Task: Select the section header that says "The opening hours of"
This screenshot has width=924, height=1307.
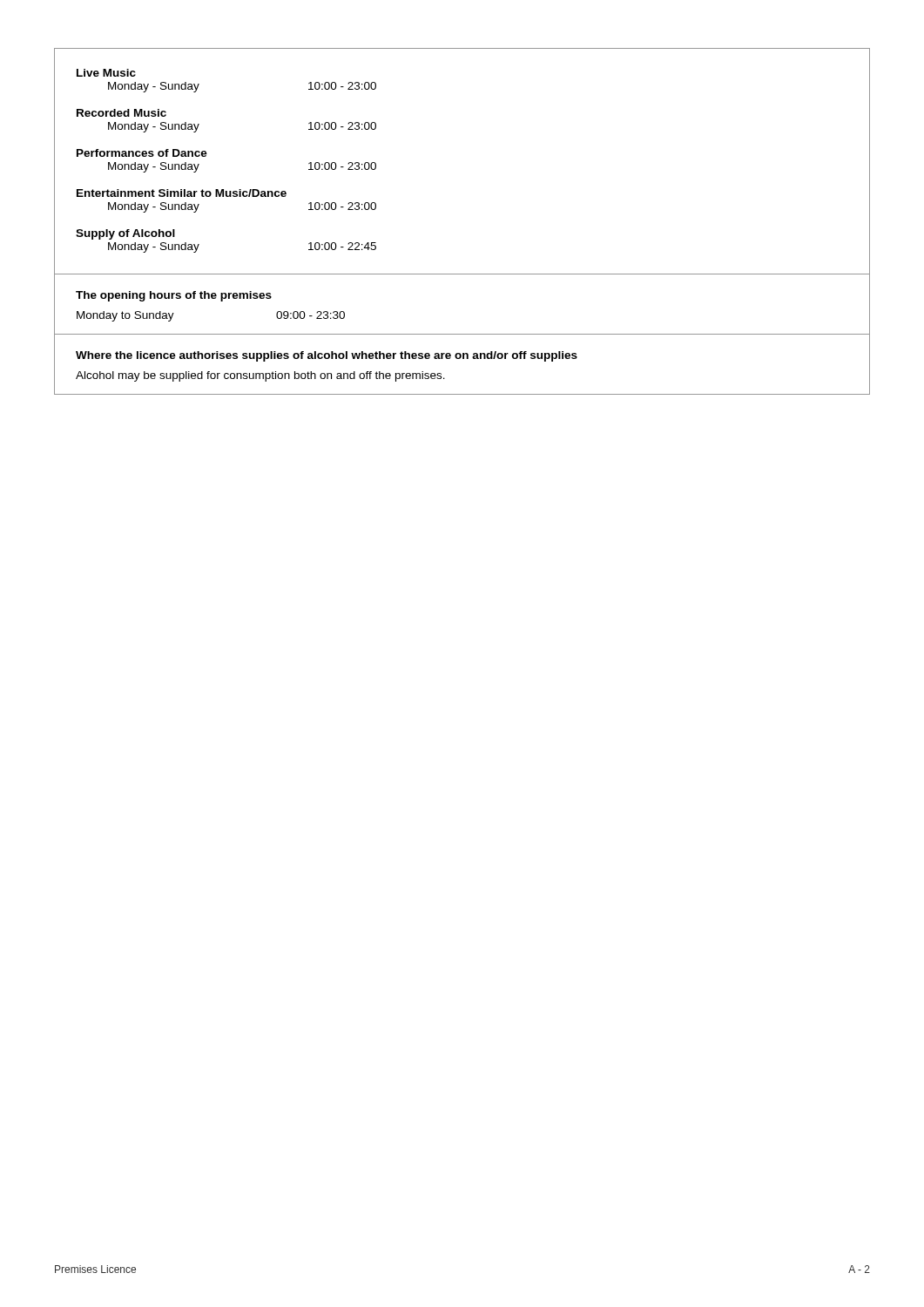Action: [x=174, y=295]
